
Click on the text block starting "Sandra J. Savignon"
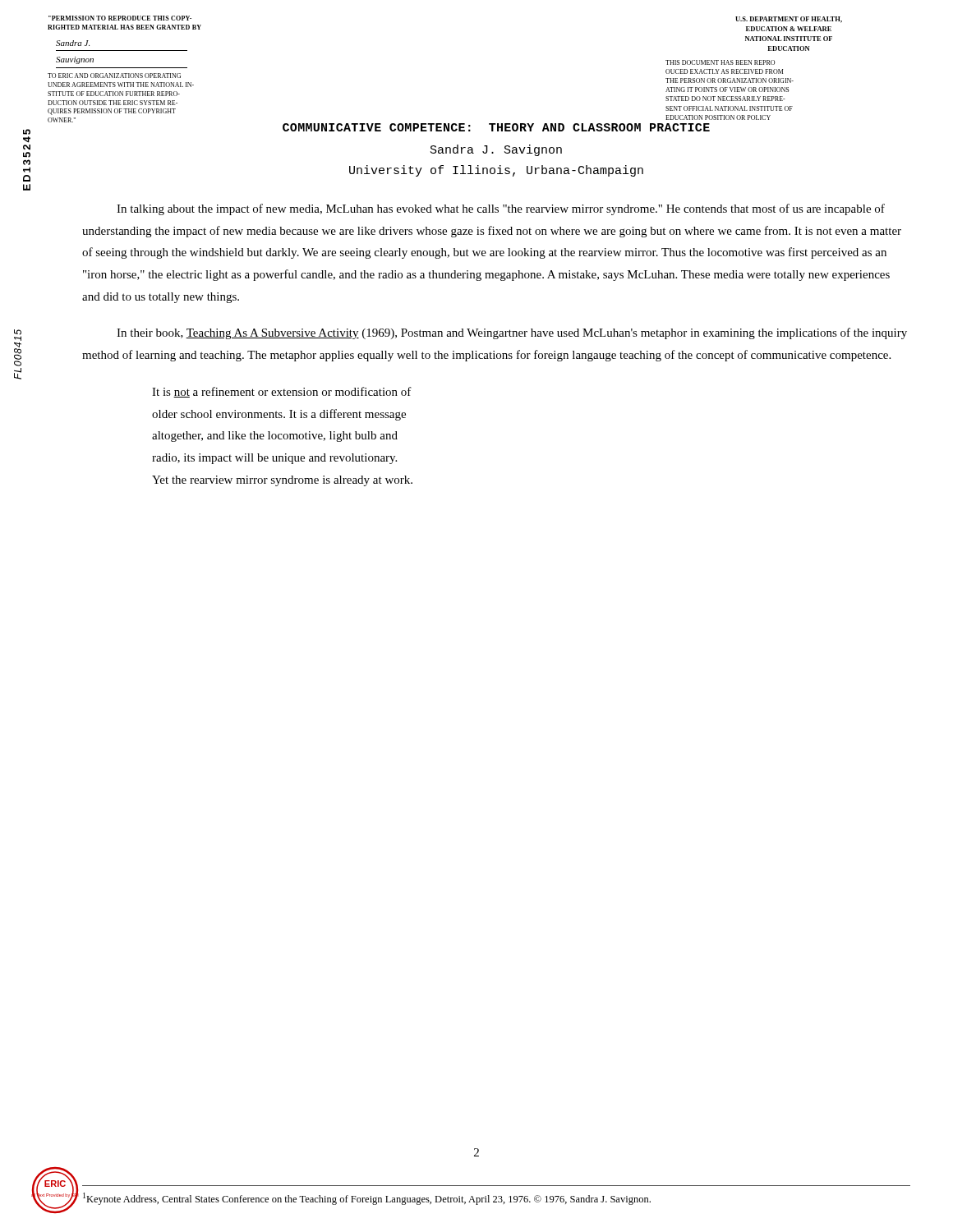(496, 151)
